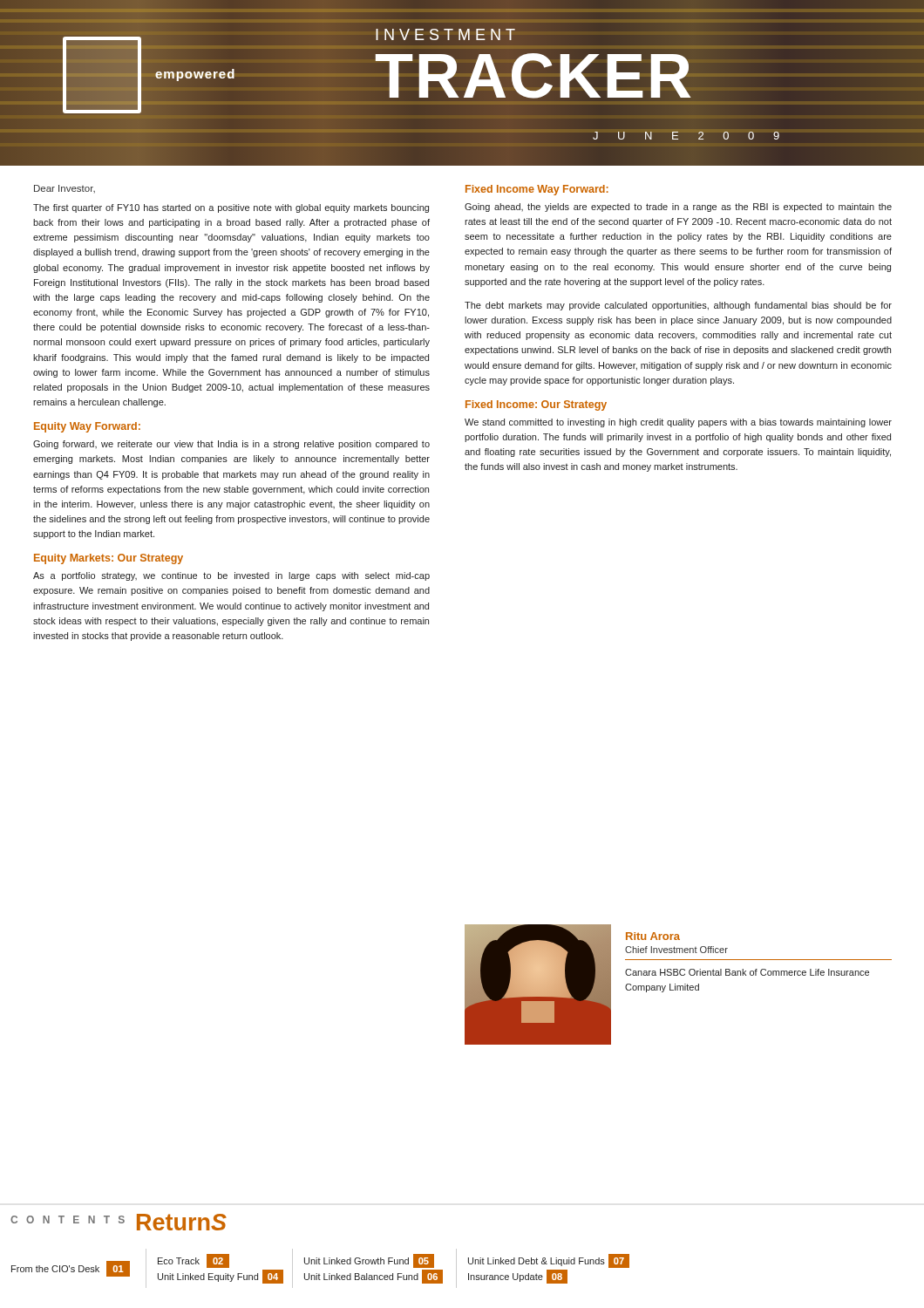924x1308 pixels.
Task: Select the text that reads "Ritu Arora"
Action: pyautogui.click(x=652, y=936)
